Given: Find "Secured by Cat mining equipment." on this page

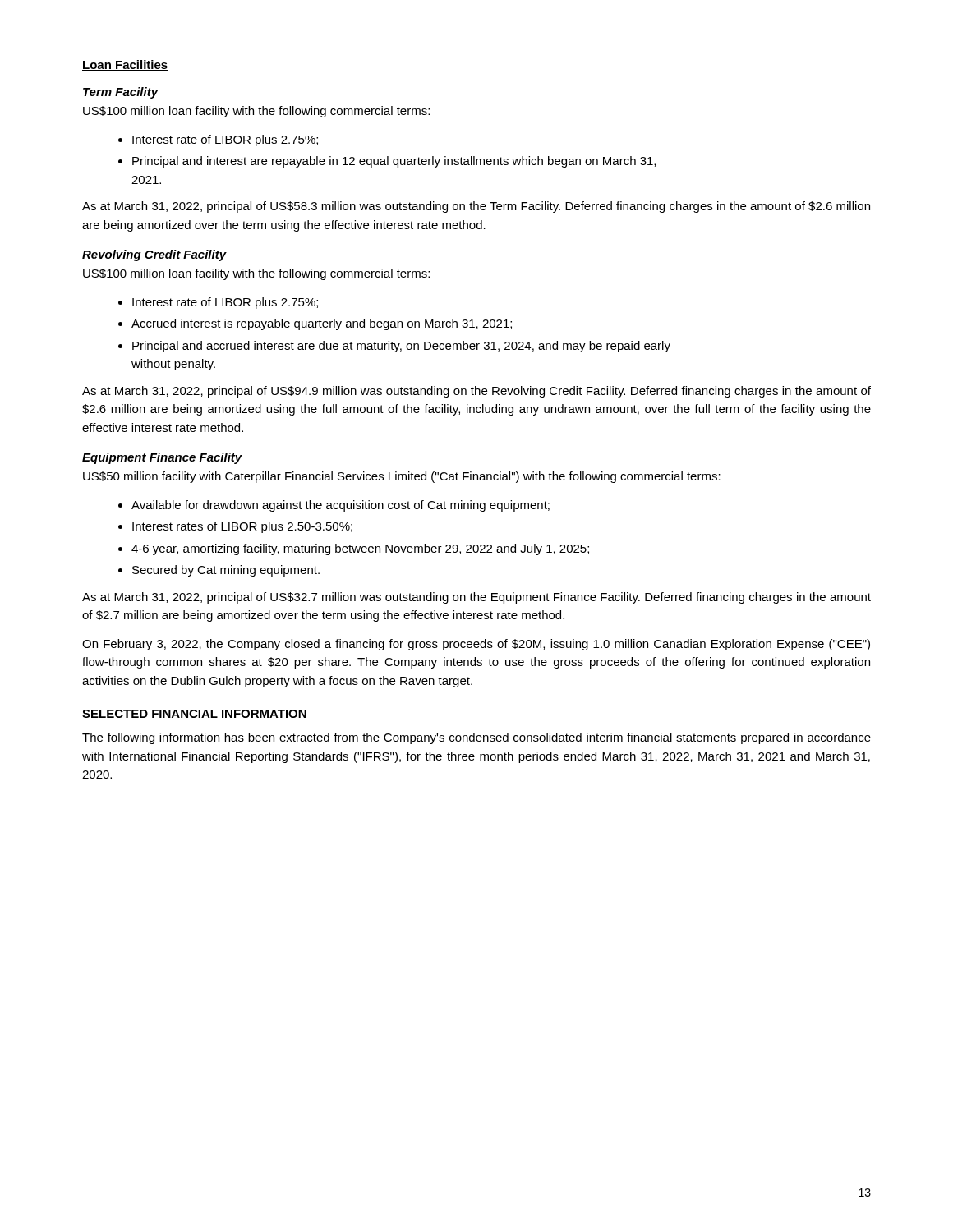Looking at the screenshot, I should coord(226,570).
